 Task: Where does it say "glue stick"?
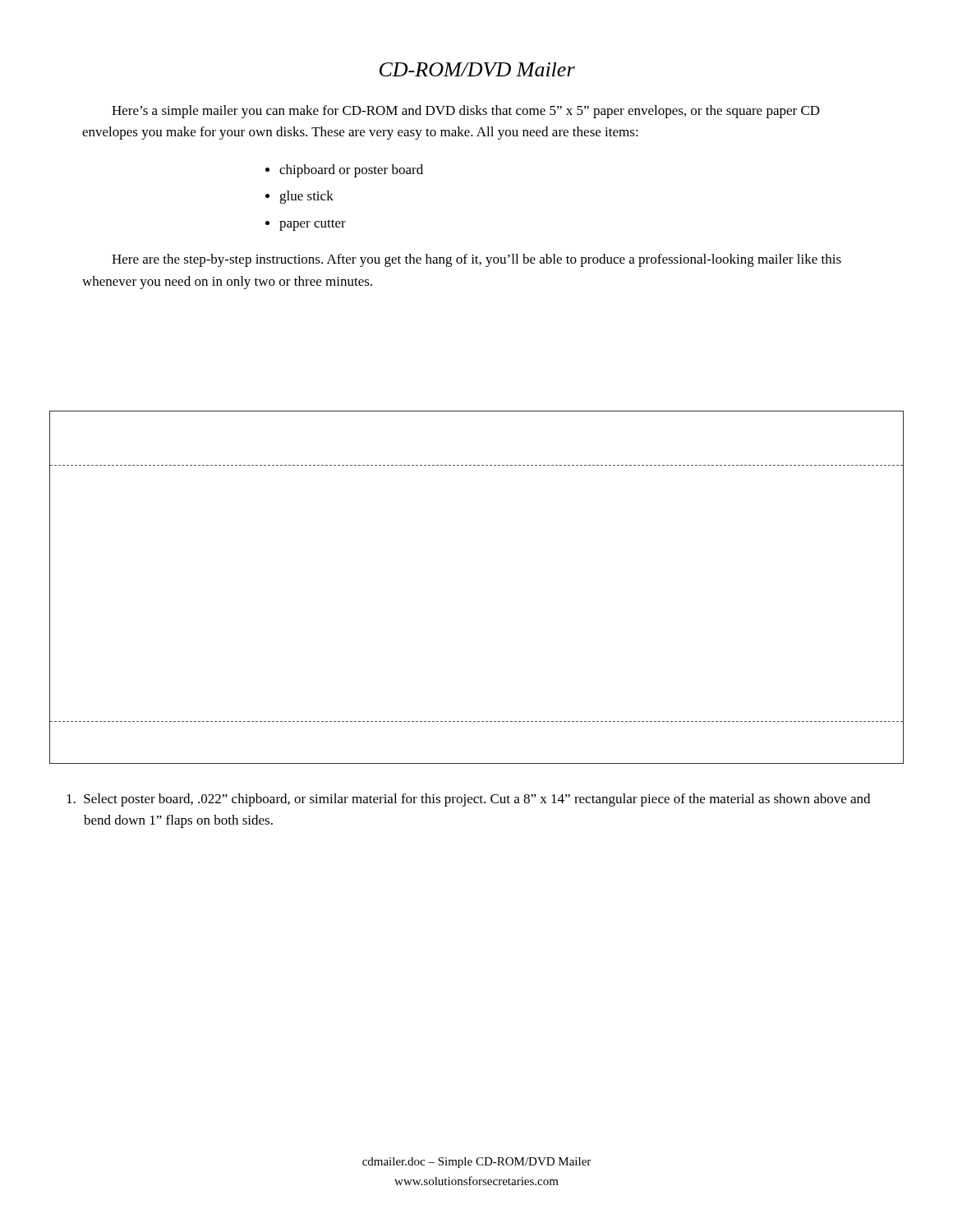[x=306, y=196]
